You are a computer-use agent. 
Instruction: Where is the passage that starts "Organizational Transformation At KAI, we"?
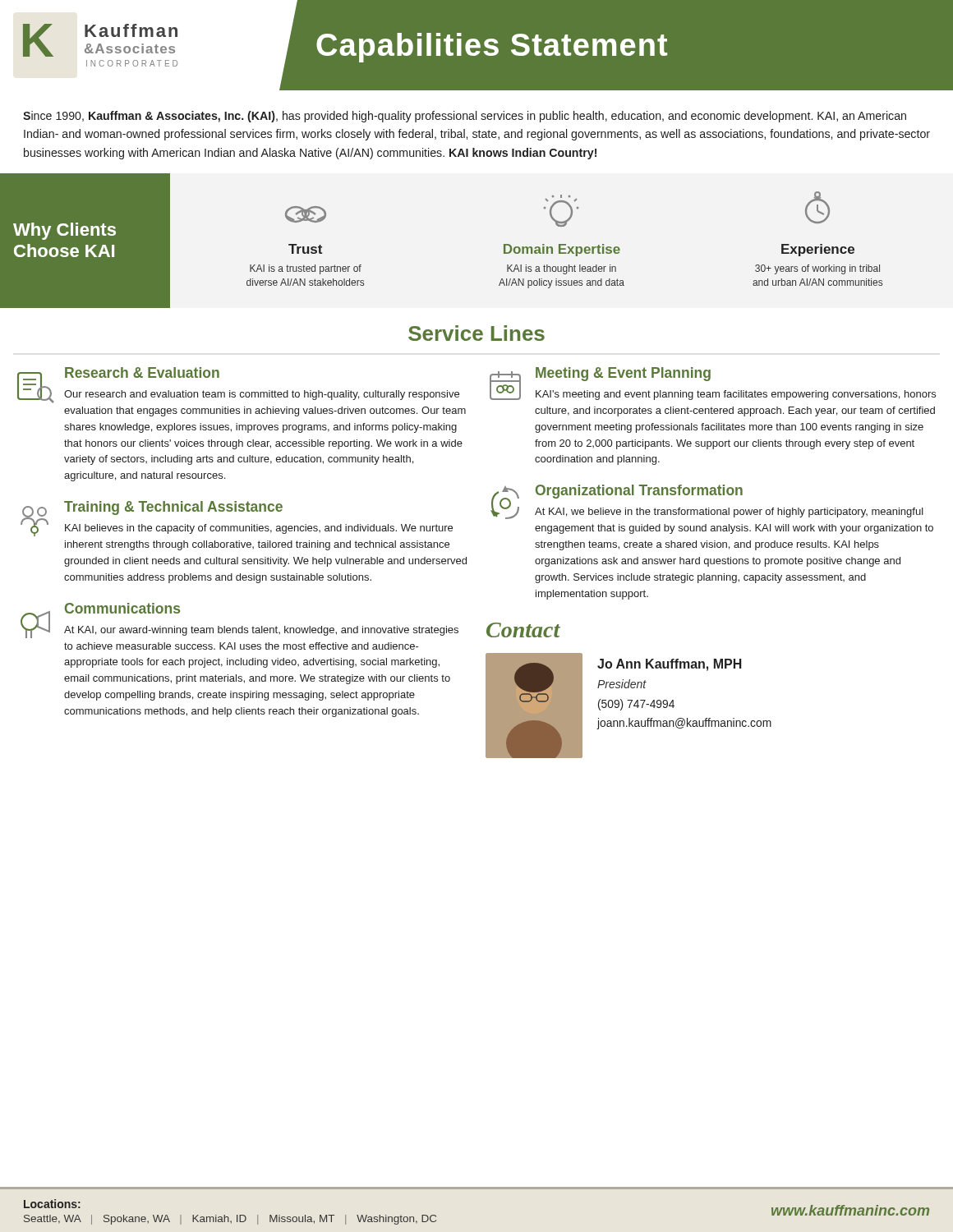pyautogui.click(x=712, y=542)
